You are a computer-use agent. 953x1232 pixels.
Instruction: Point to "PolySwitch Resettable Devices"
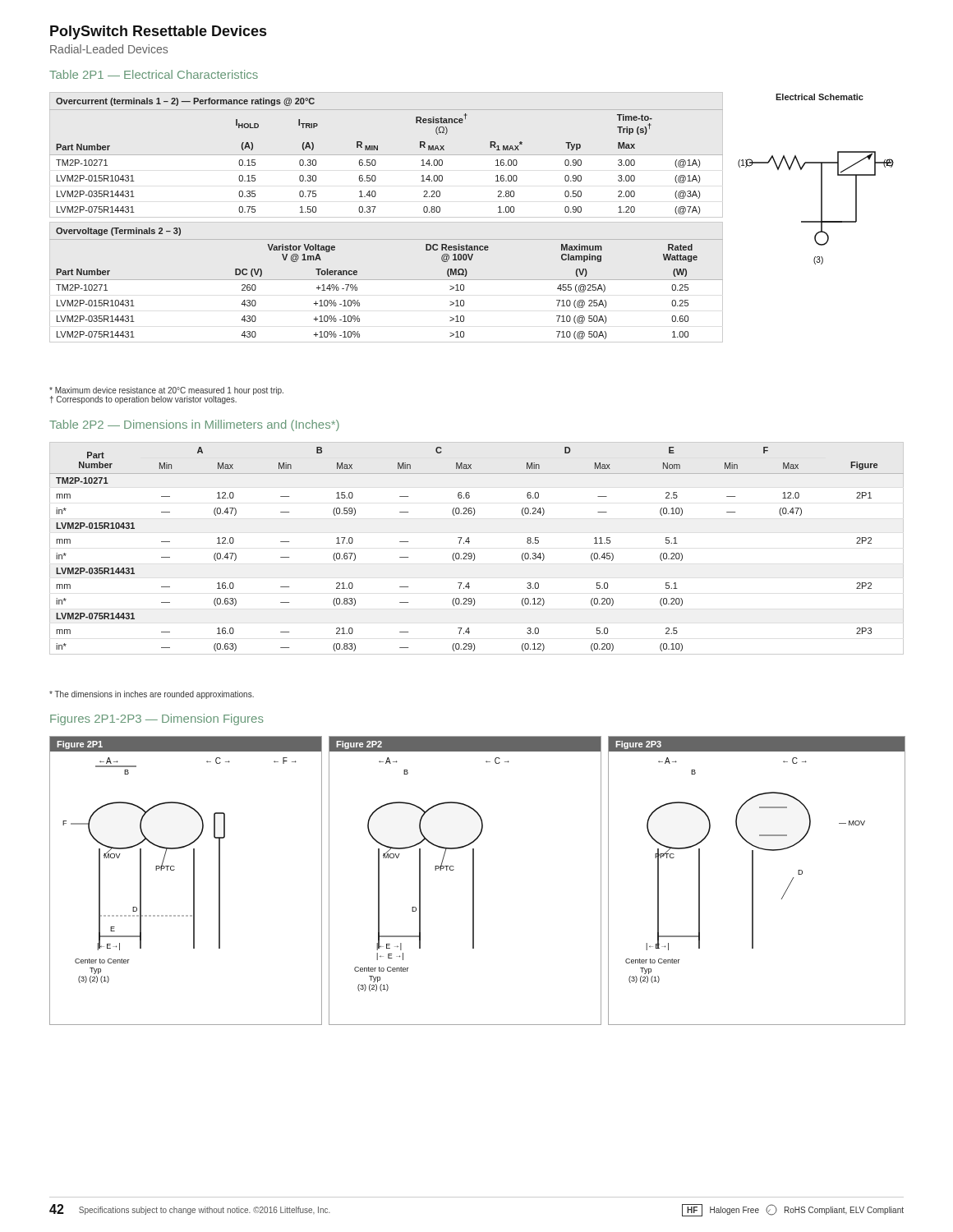[158, 31]
